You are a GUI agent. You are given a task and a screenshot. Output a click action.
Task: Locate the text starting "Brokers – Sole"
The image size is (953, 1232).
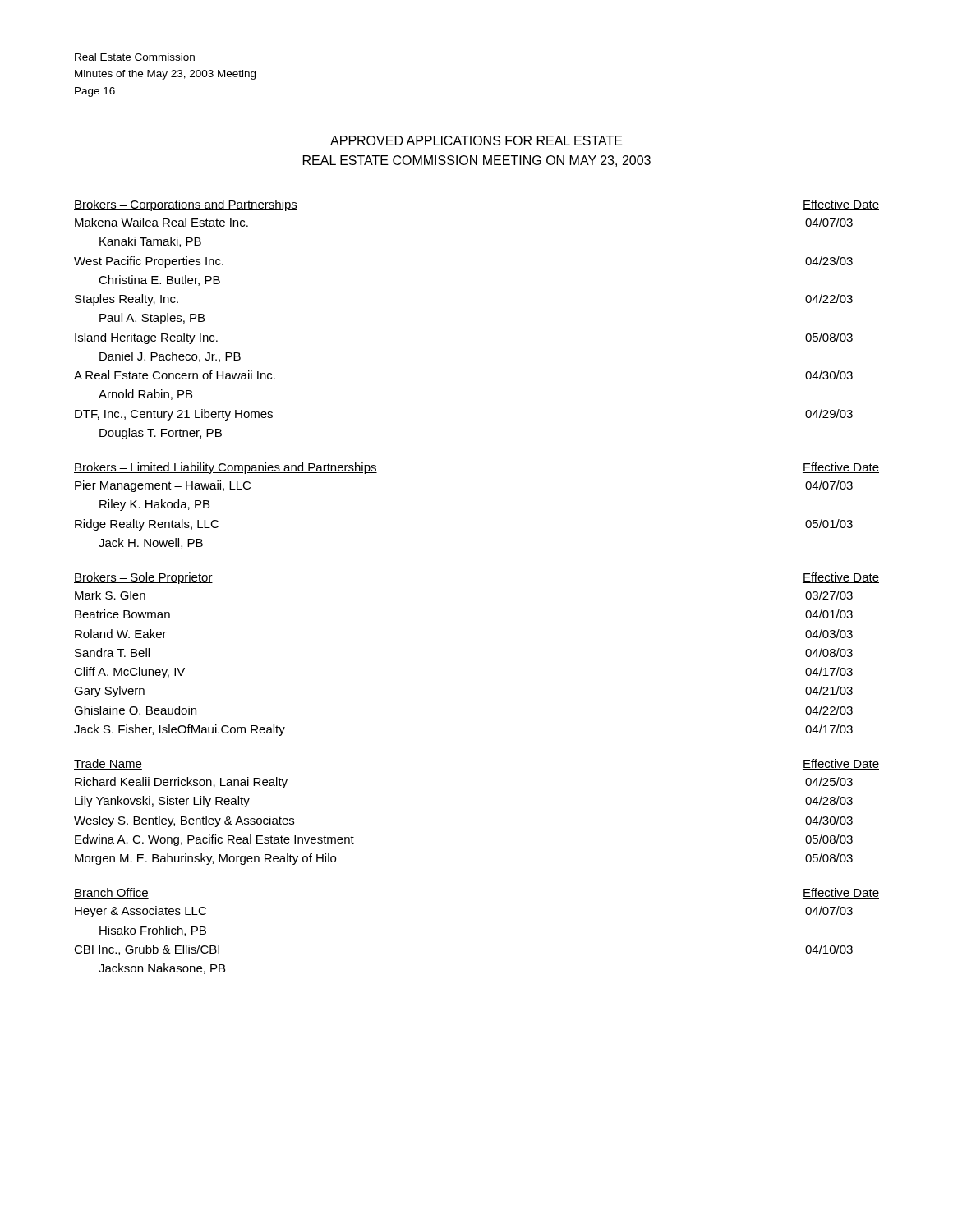143,577
